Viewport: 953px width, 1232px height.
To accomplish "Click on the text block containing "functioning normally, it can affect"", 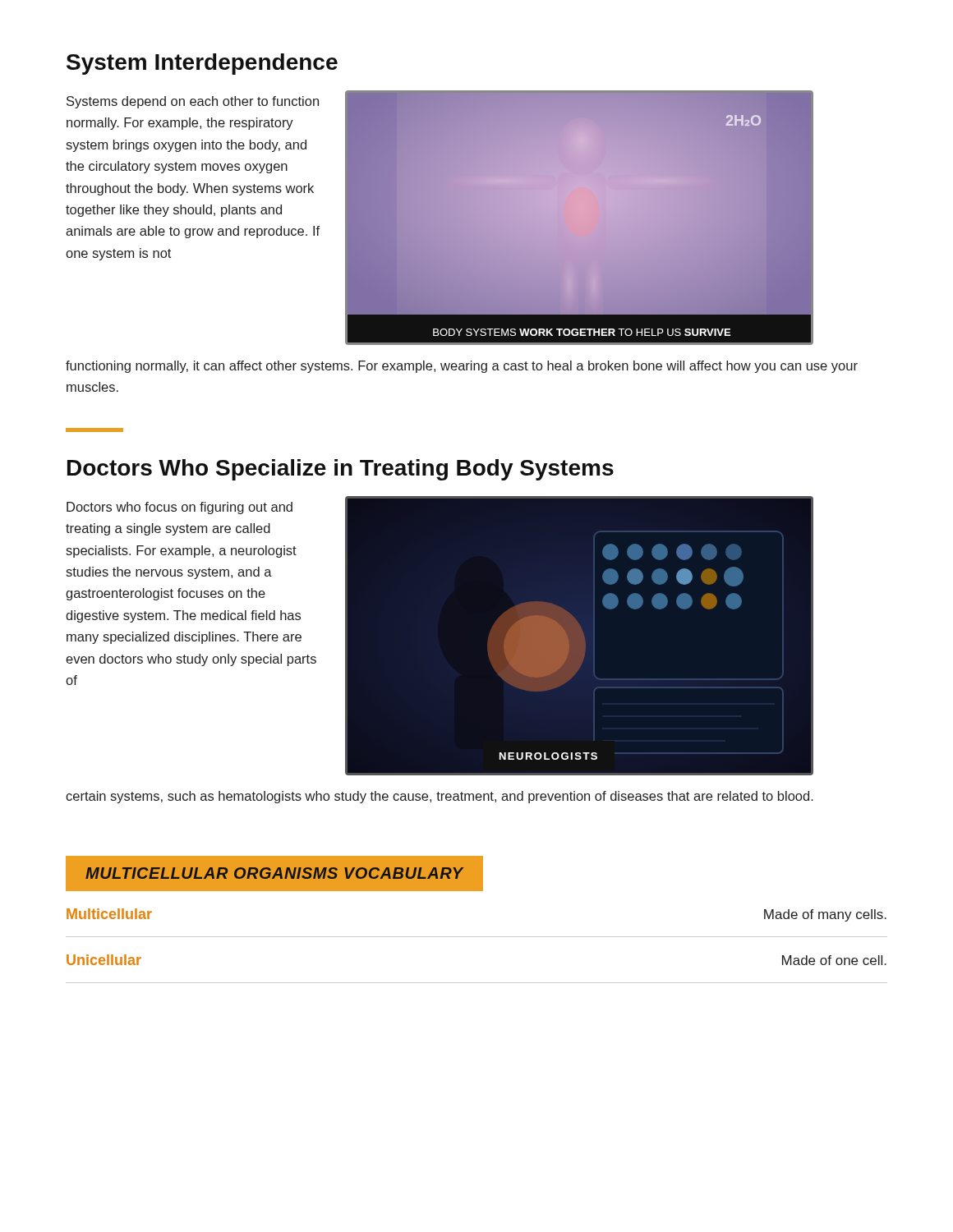I will (x=462, y=376).
